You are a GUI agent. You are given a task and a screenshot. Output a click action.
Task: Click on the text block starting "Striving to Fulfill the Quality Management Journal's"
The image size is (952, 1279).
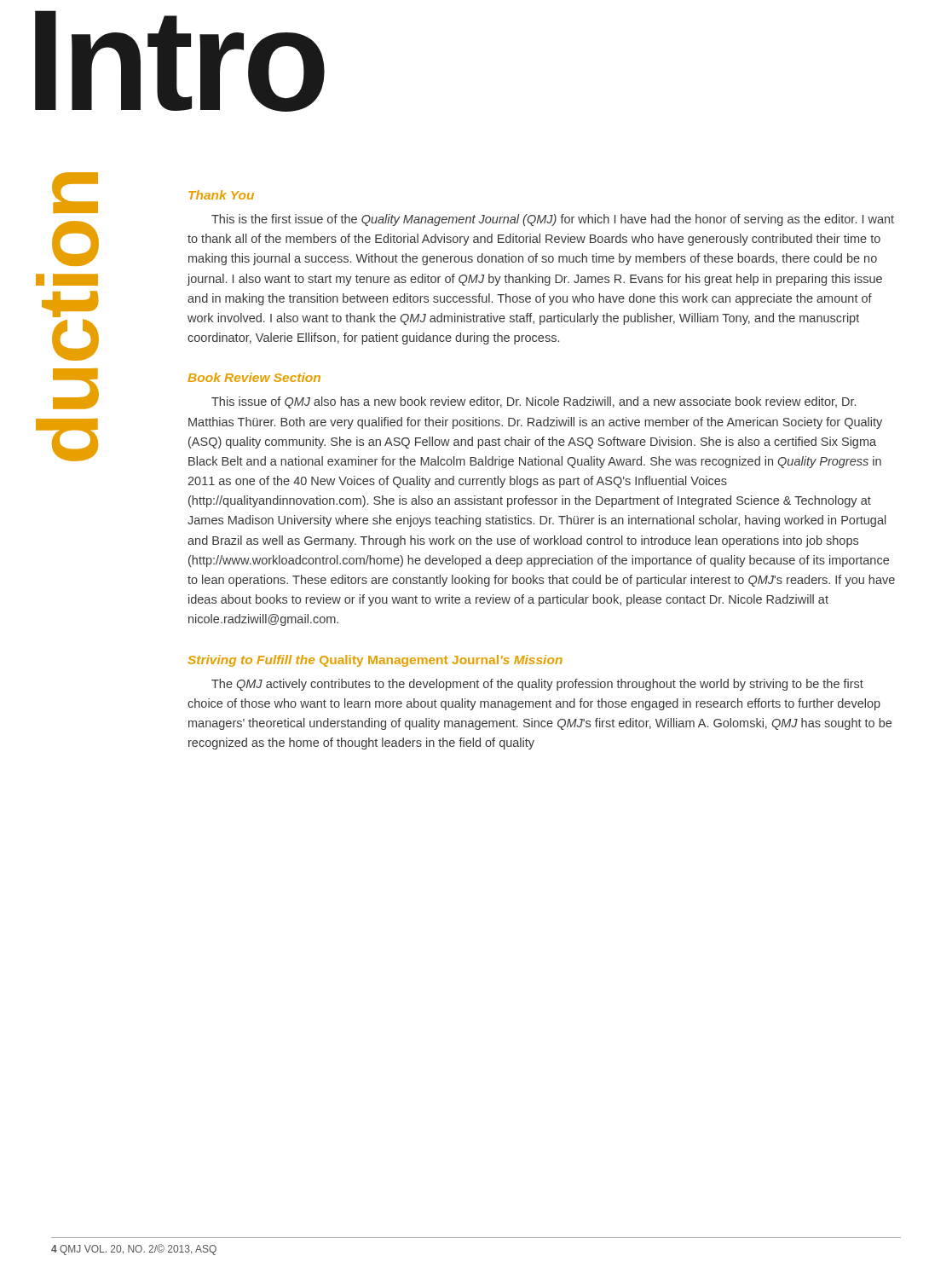pos(375,659)
